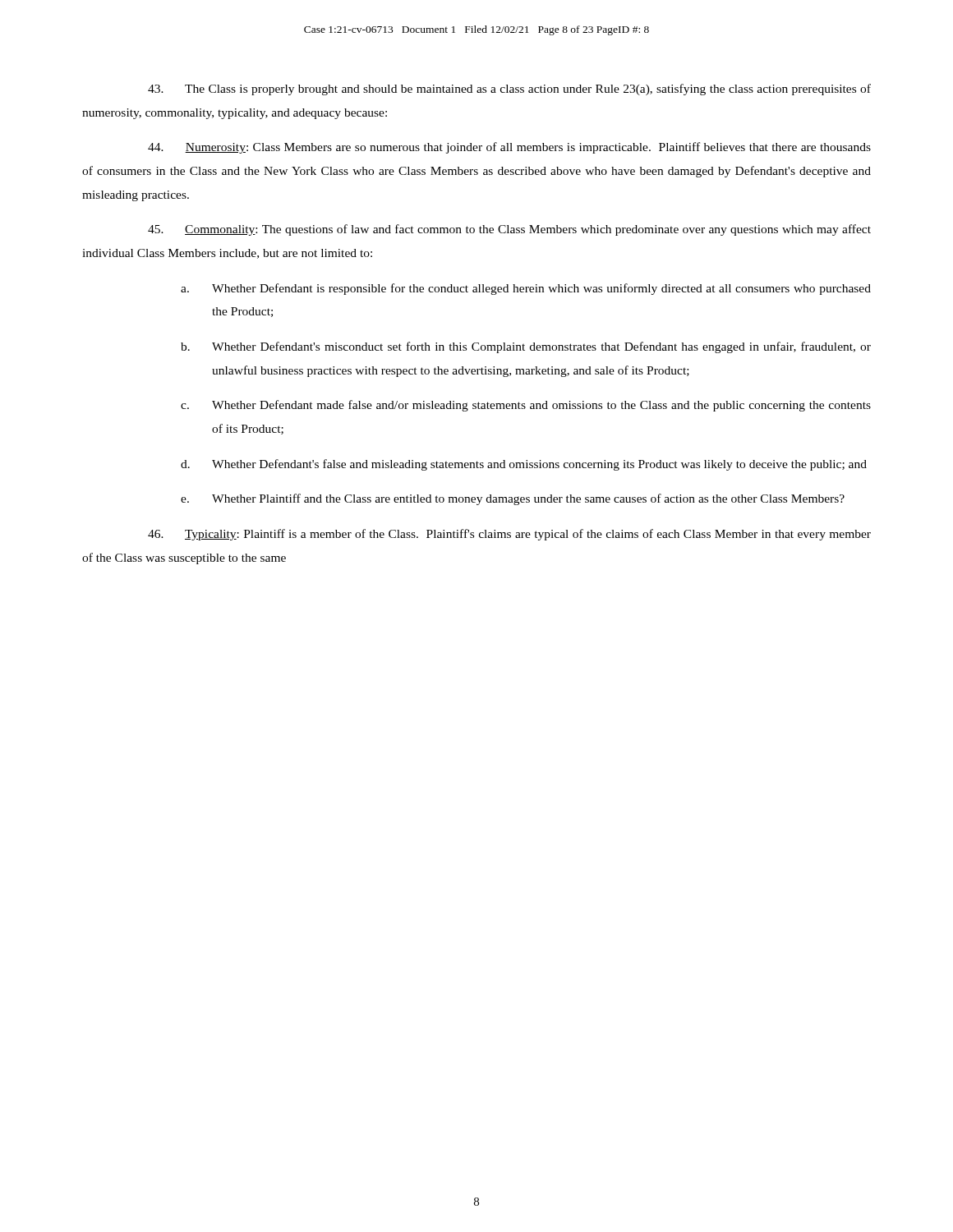Viewport: 953px width, 1232px height.
Task: Find the list item that reads "d. Whether Defendant's false and misleading statements"
Action: [526, 464]
